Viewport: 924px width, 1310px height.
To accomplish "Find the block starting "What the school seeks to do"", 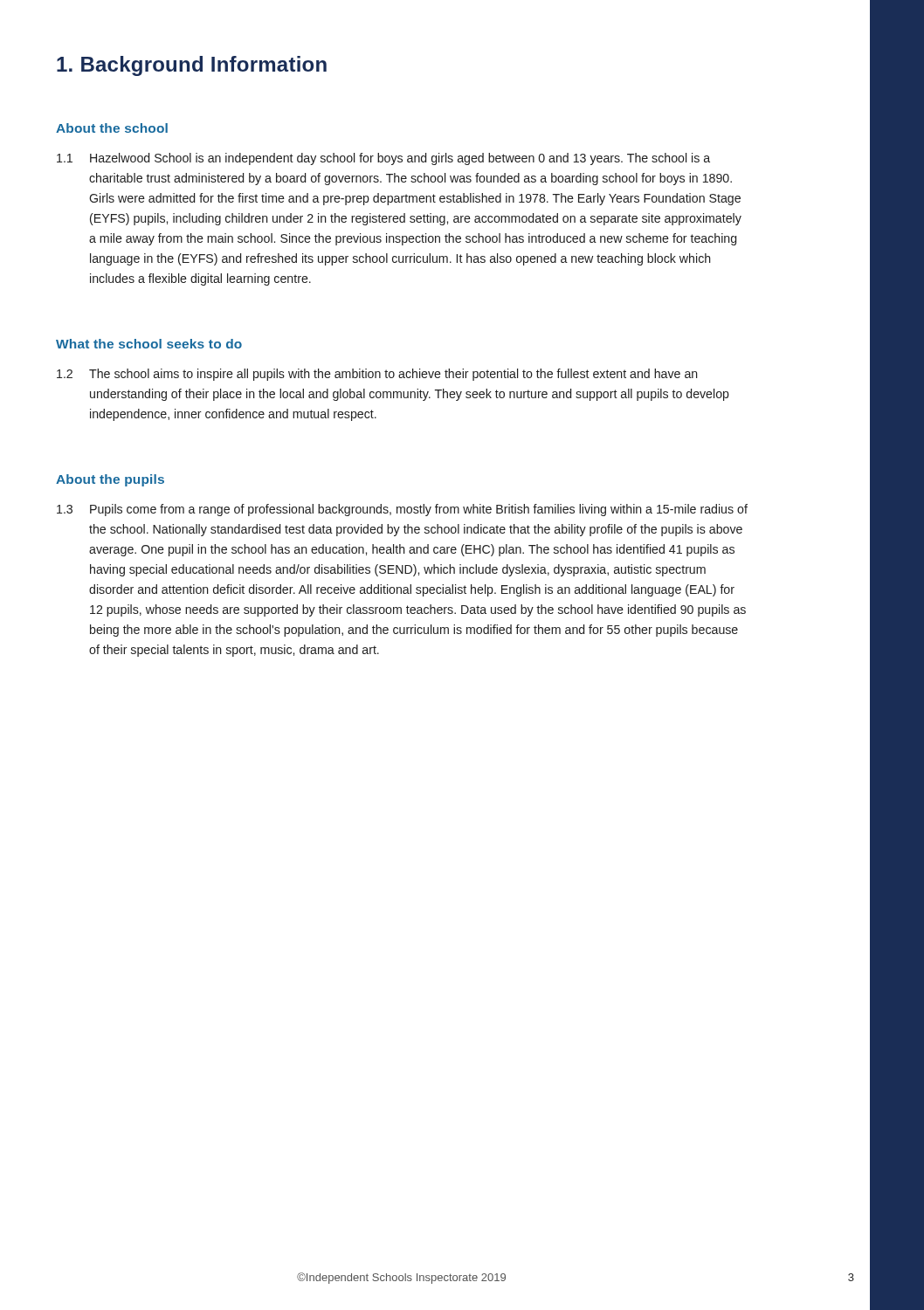I will point(149,344).
